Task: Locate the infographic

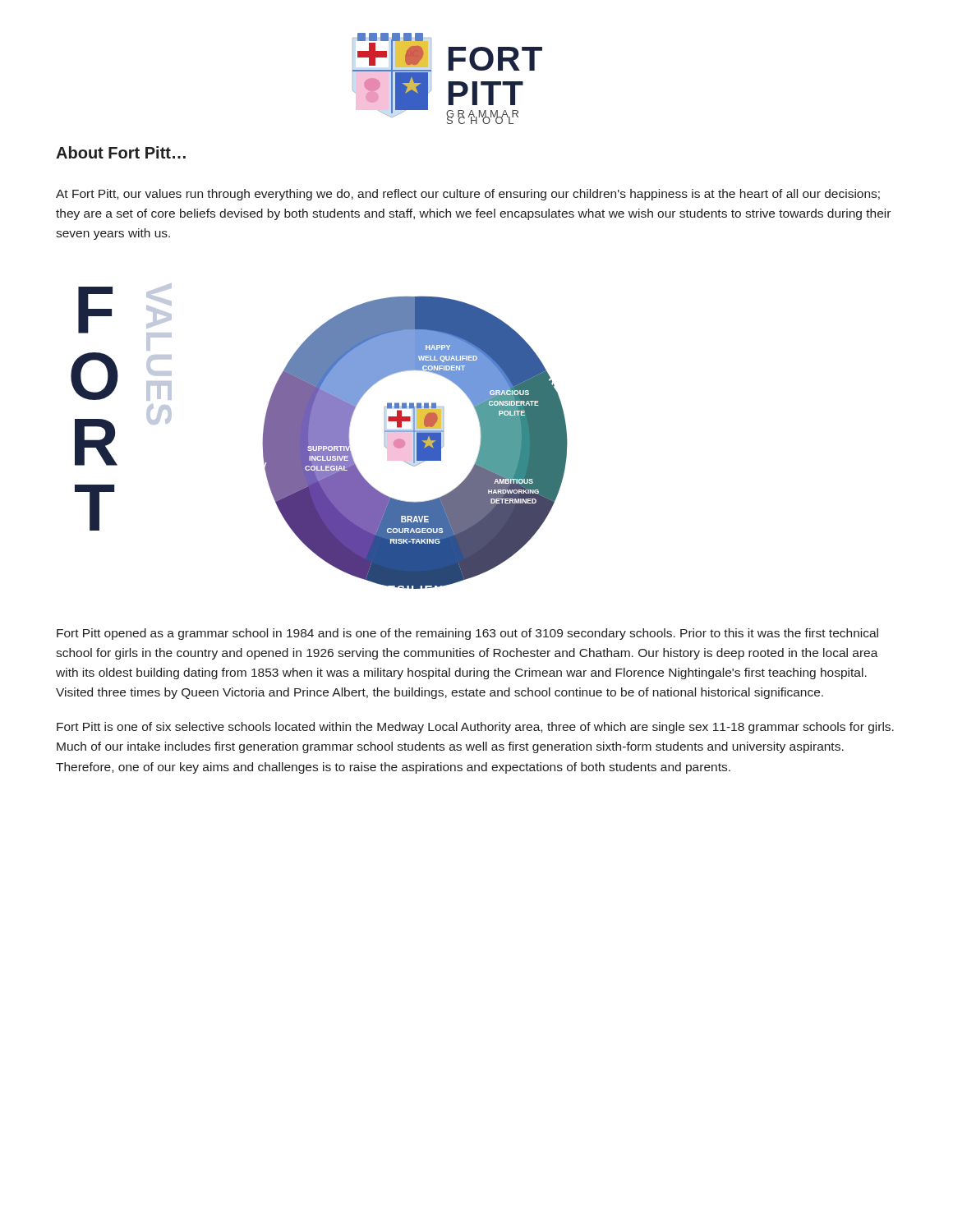Action: tap(476, 436)
